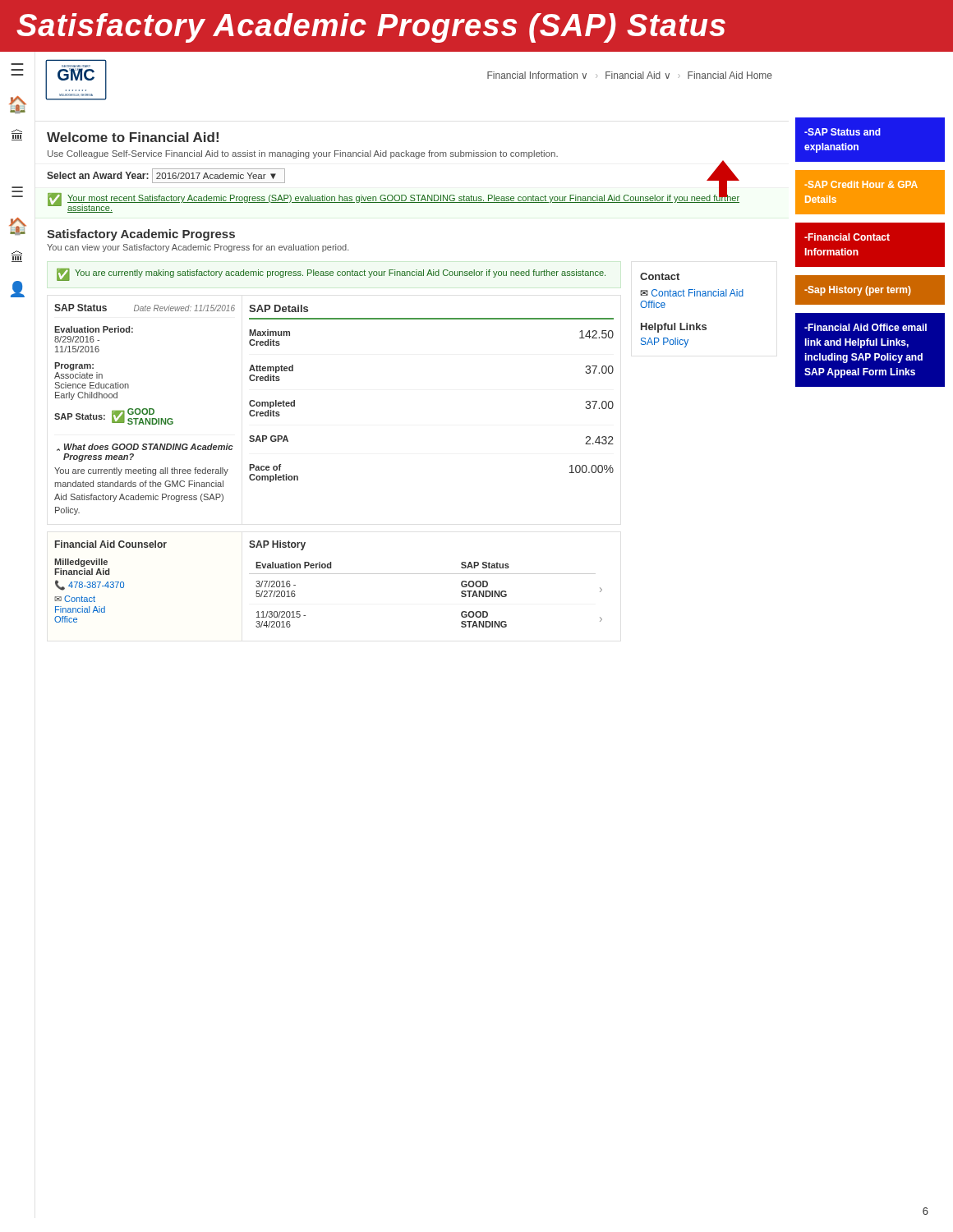Find the block on this page that starts "Financial Aid Counselor MilledgevilleFinancial Aid"

pyautogui.click(x=111, y=544)
